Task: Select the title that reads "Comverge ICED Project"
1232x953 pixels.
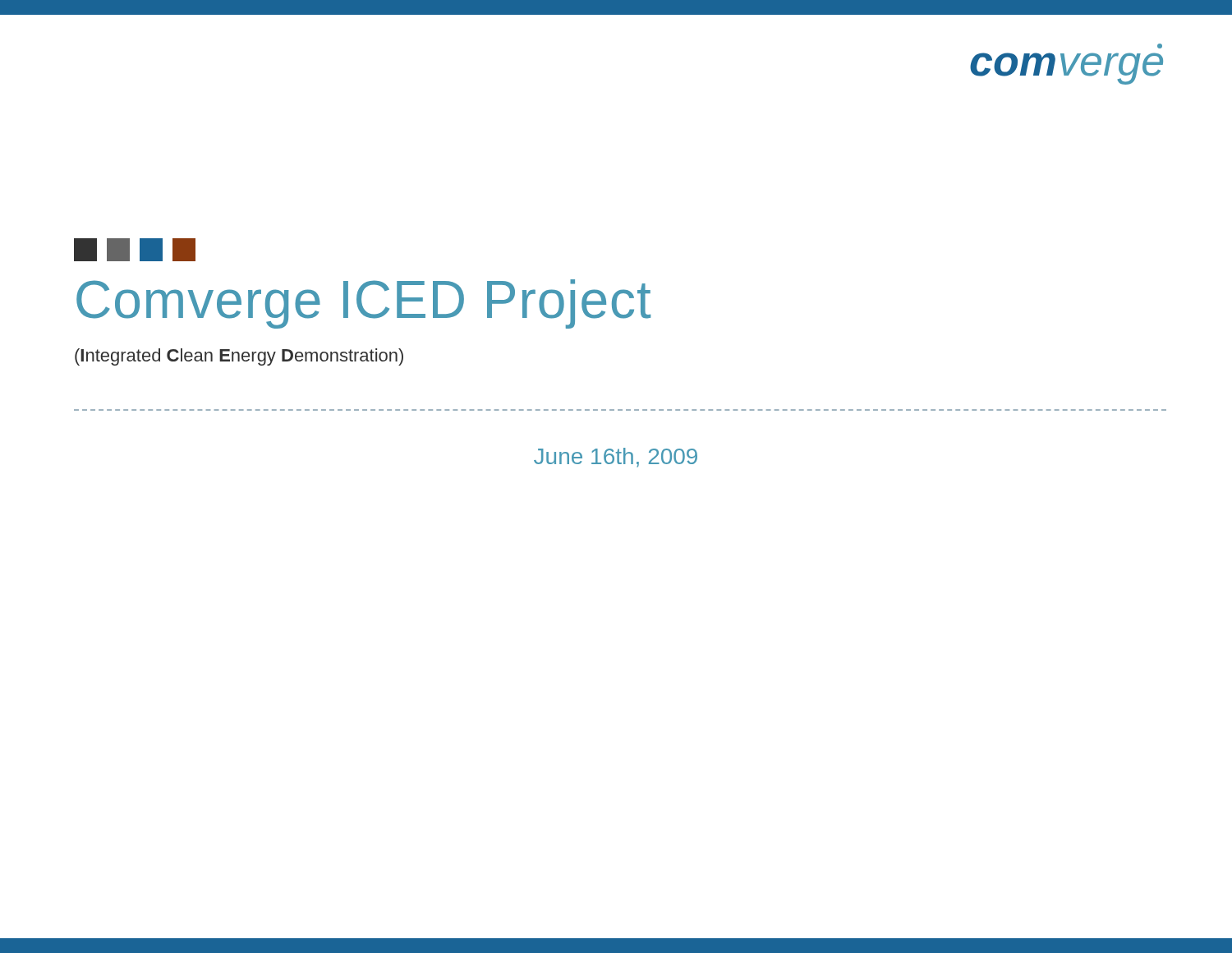Action: pyautogui.click(x=363, y=300)
